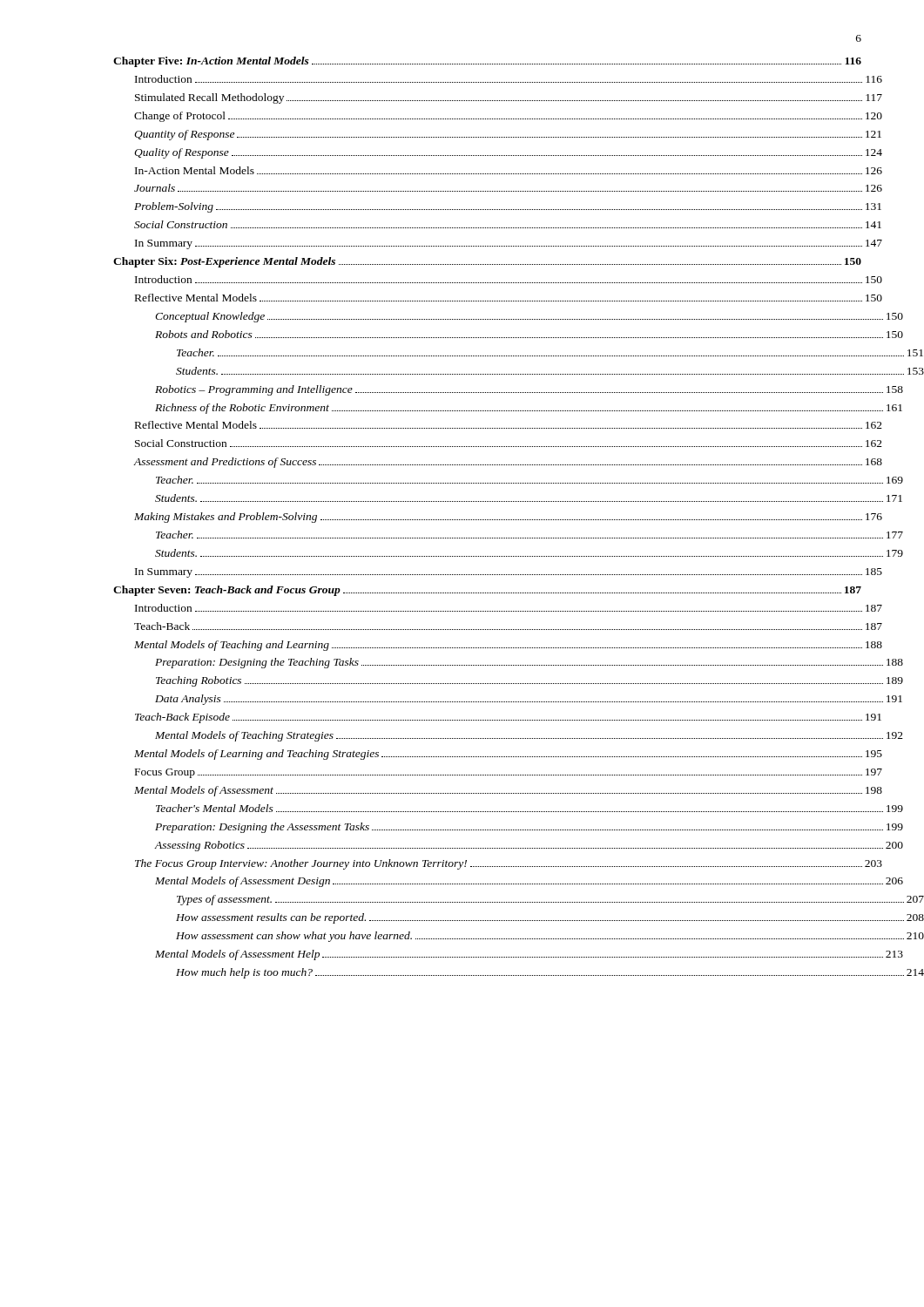The width and height of the screenshot is (924, 1307).
Task: Click the passage that begins "Richness of the Robotic"
Action: coord(529,408)
